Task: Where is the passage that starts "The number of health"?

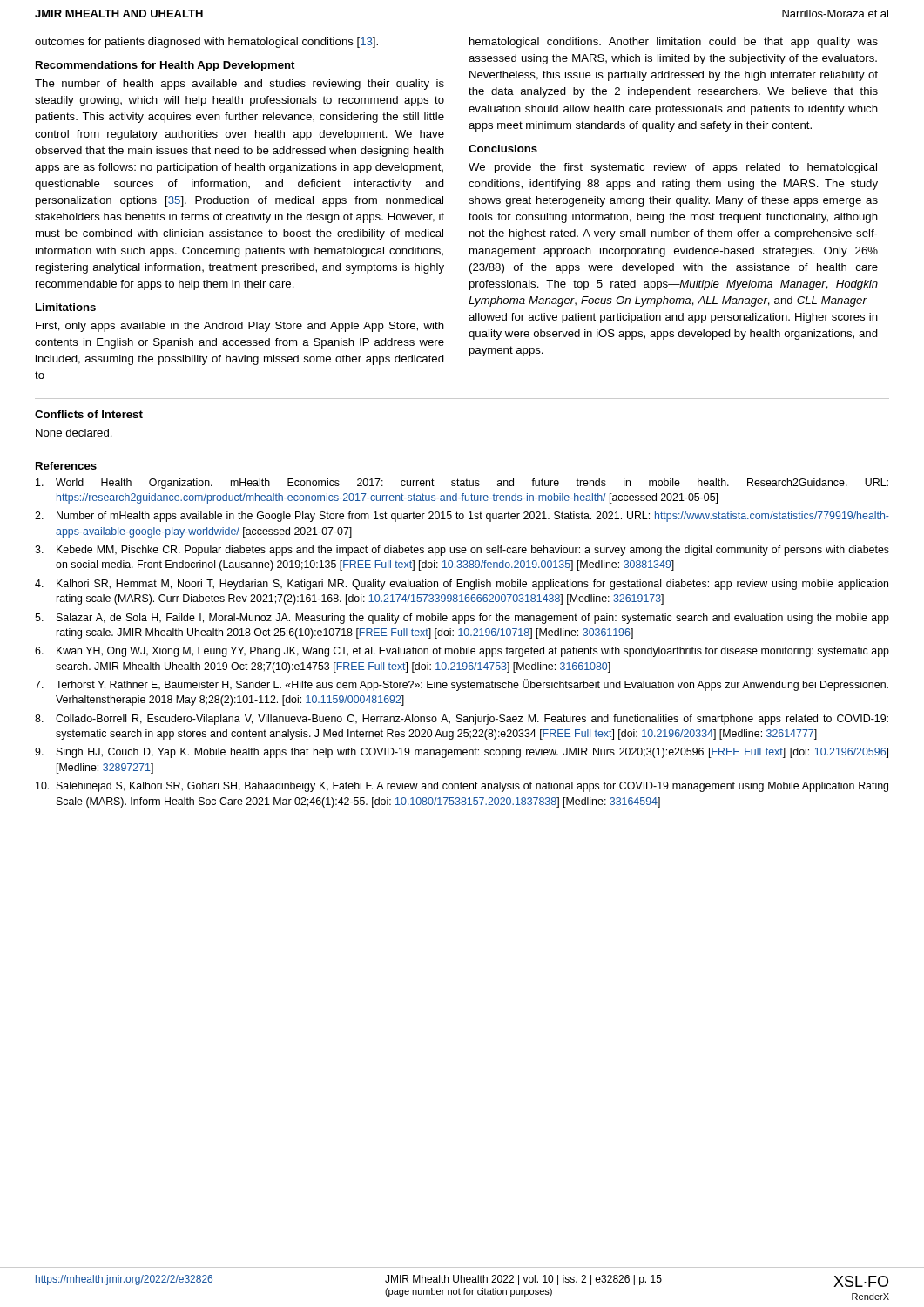Action: point(240,183)
